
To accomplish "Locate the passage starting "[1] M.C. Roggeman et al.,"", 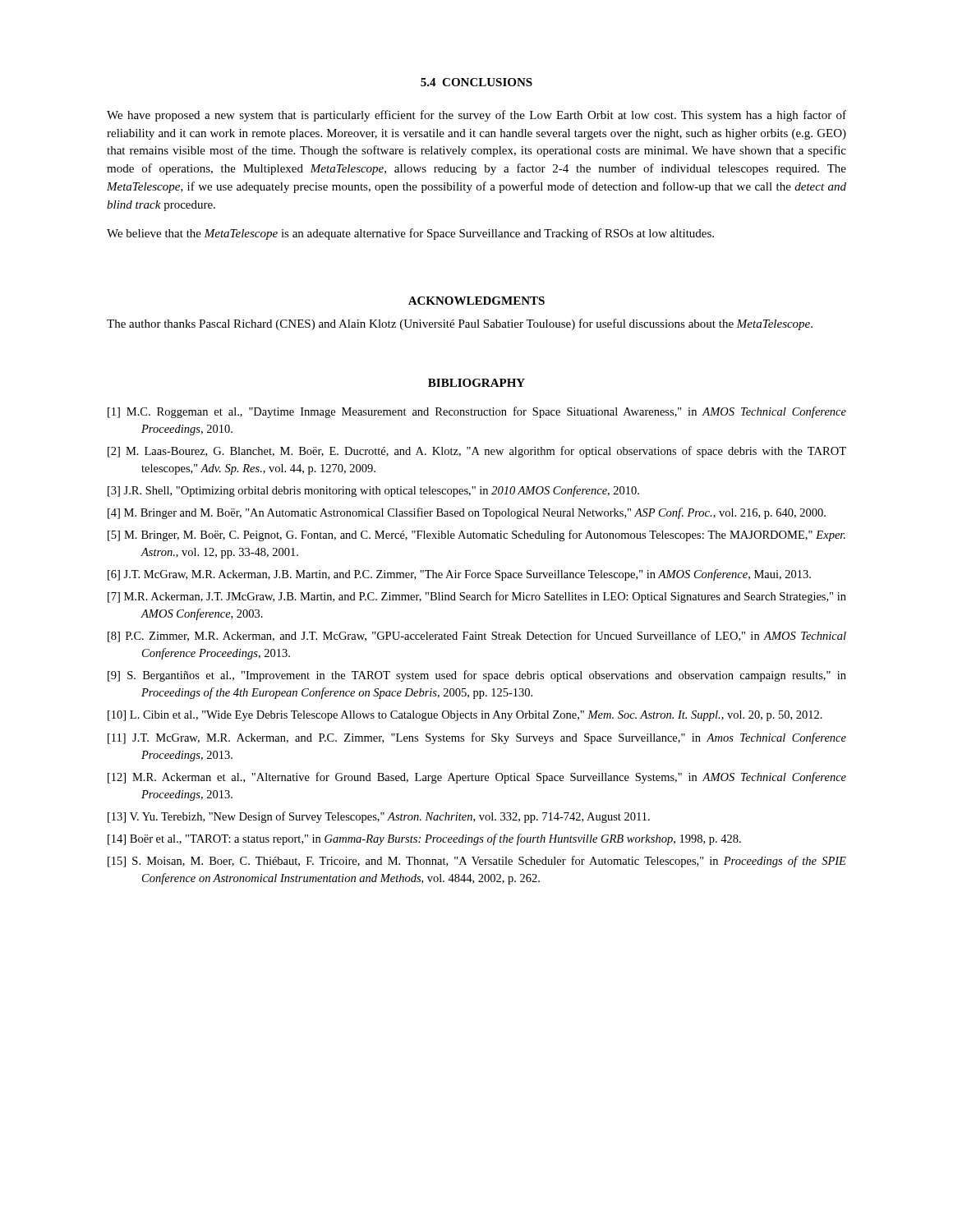I will pos(476,420).
